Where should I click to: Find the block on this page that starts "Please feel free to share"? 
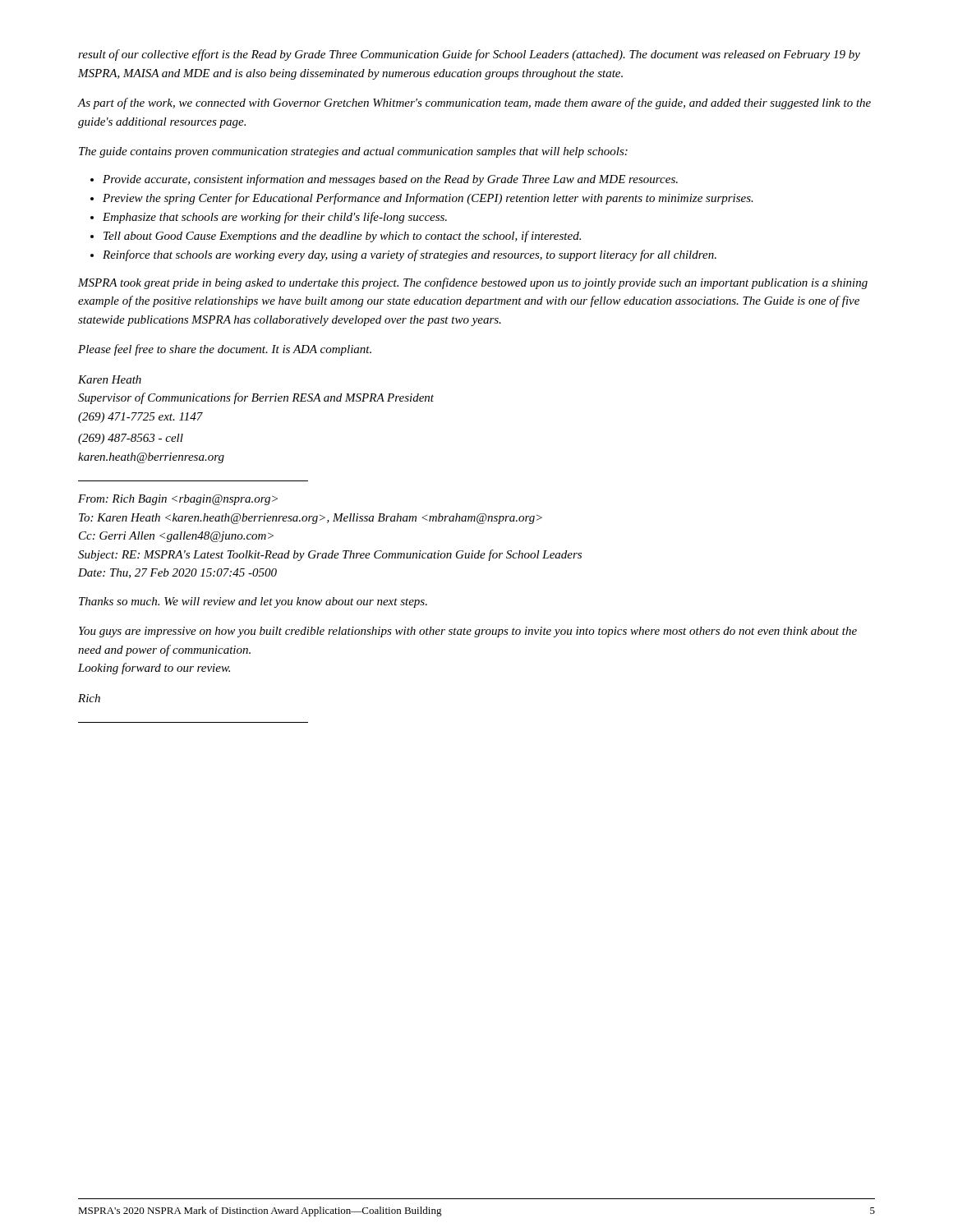point(225,350)
